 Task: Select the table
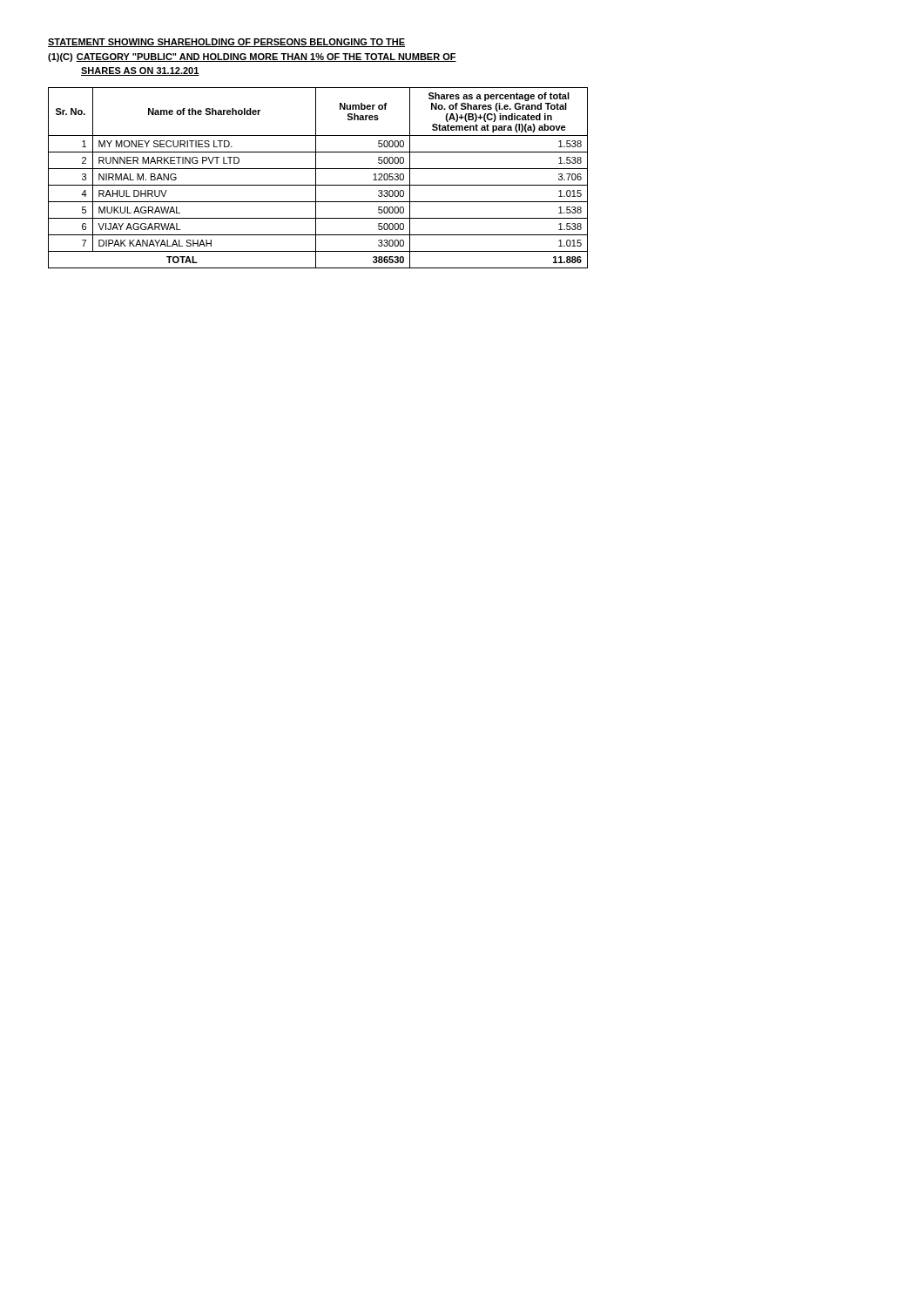pos(462,177)
